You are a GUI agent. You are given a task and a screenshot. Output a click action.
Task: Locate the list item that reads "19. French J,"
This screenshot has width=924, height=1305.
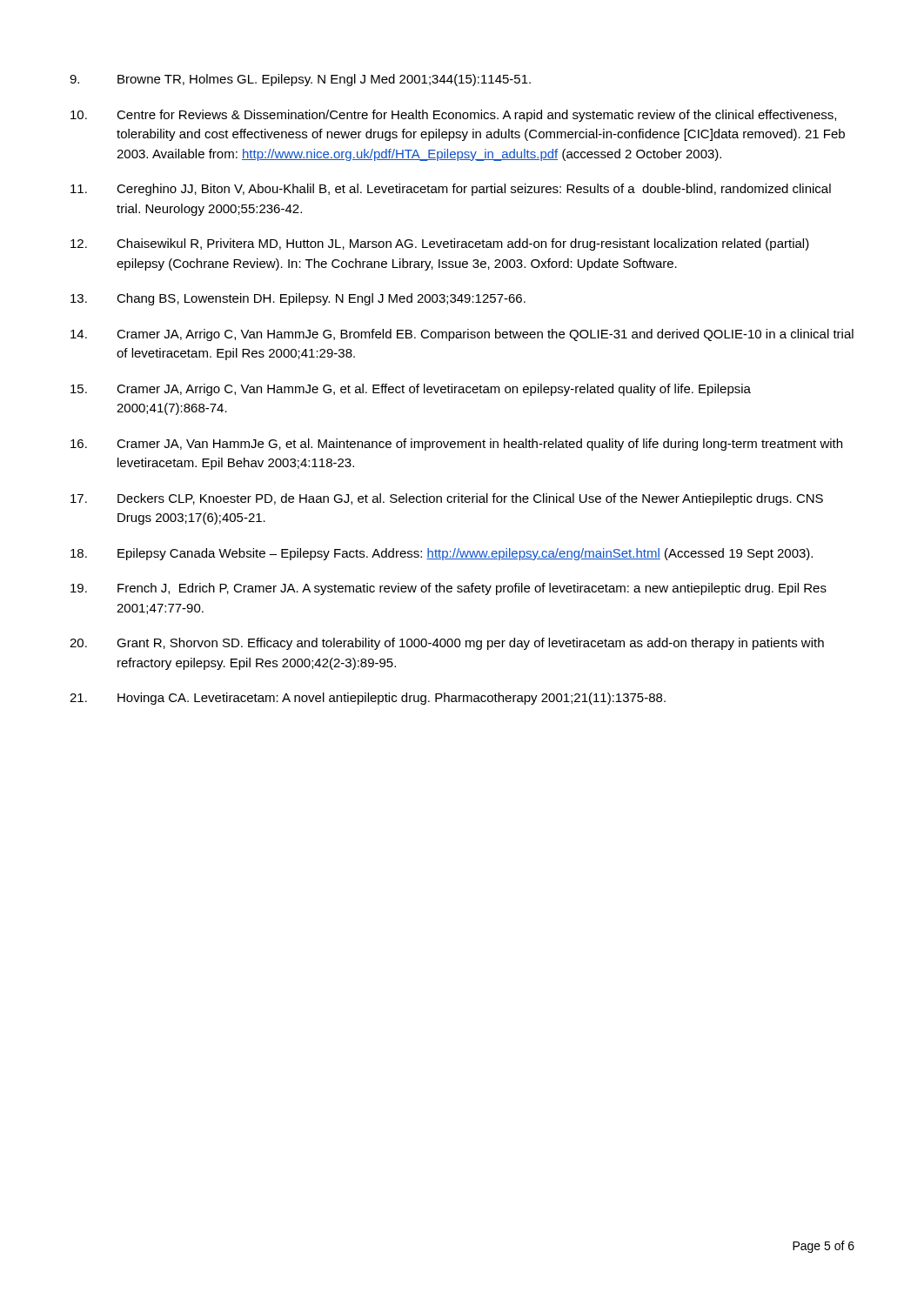pos(462,598)
